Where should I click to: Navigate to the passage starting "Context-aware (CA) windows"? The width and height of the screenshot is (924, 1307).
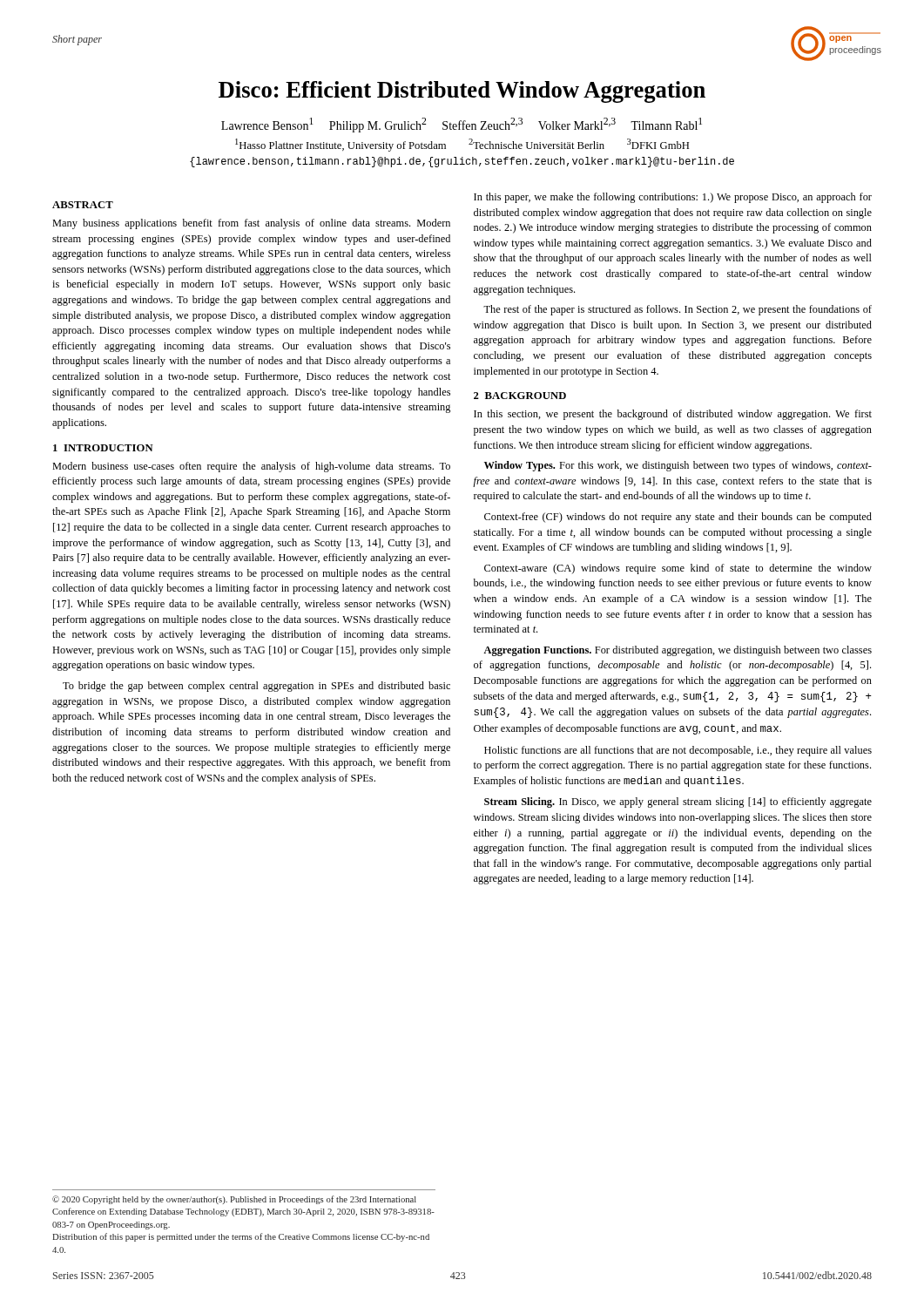point(673,599)
